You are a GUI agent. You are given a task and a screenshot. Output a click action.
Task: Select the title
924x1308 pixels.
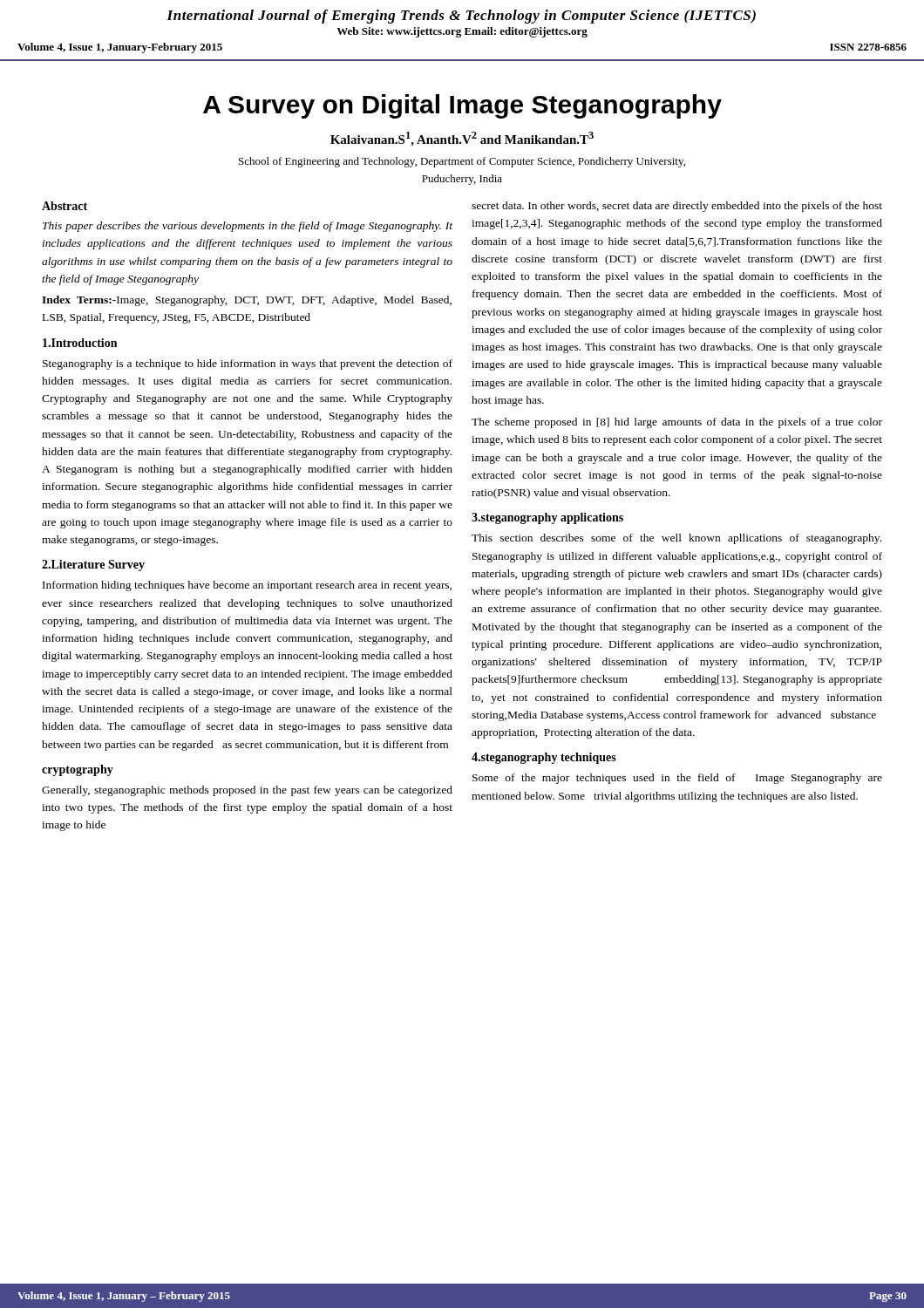[x=462, y=104]
